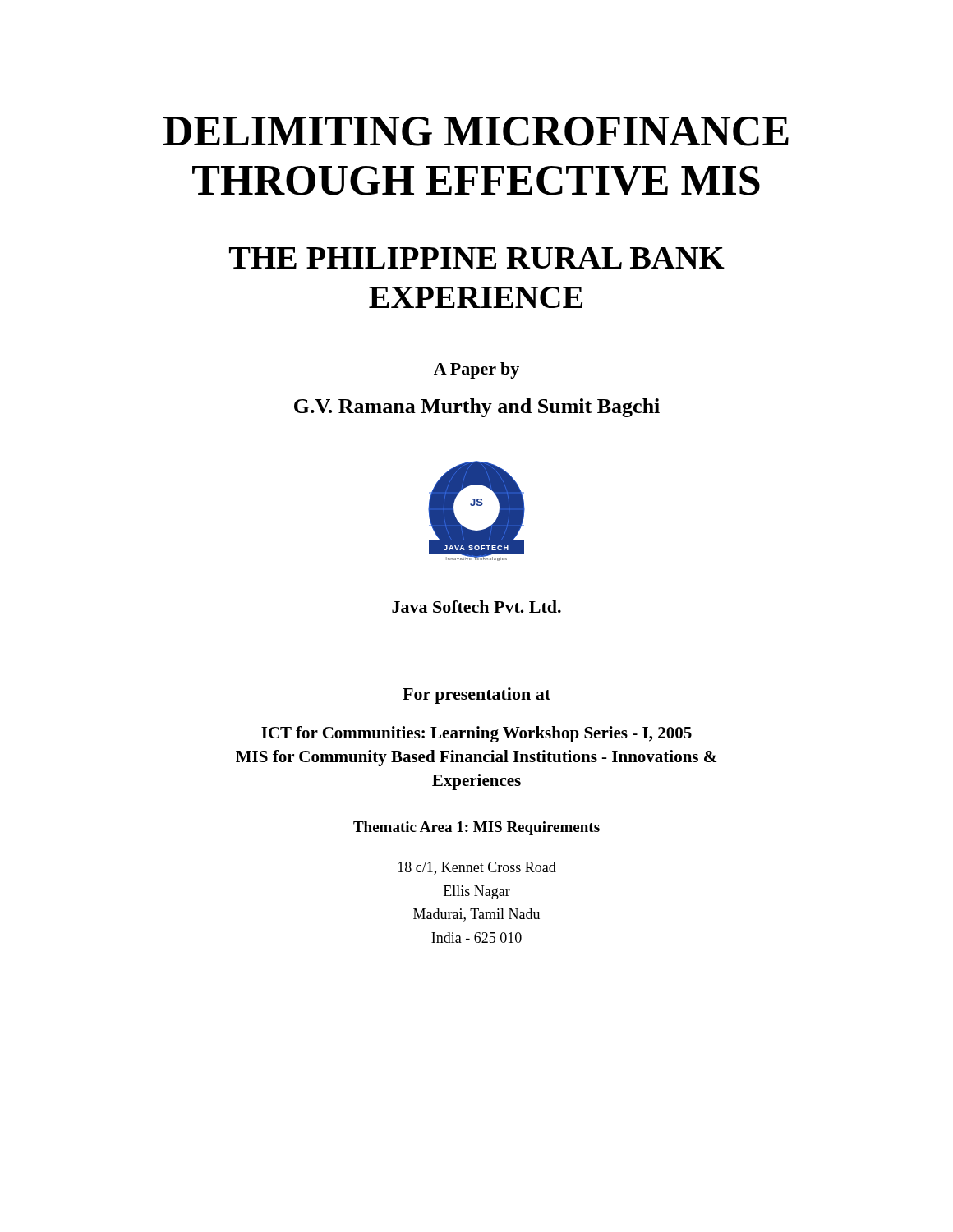Image resolution: width=953 pixels, height=1232 pixels.
Task: Find the logo
Action: point(476,513)
